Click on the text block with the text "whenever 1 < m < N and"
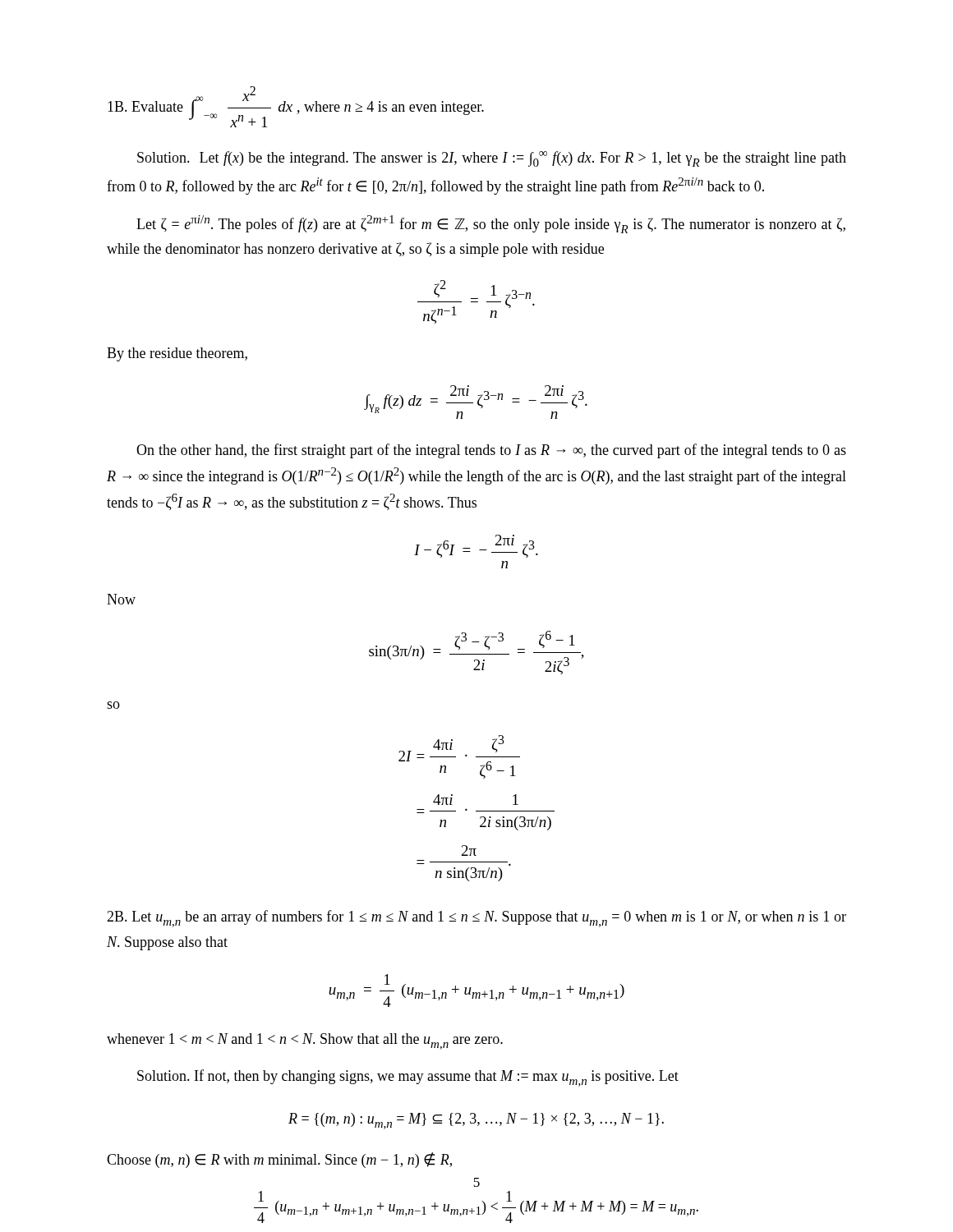 [476, 1059]
